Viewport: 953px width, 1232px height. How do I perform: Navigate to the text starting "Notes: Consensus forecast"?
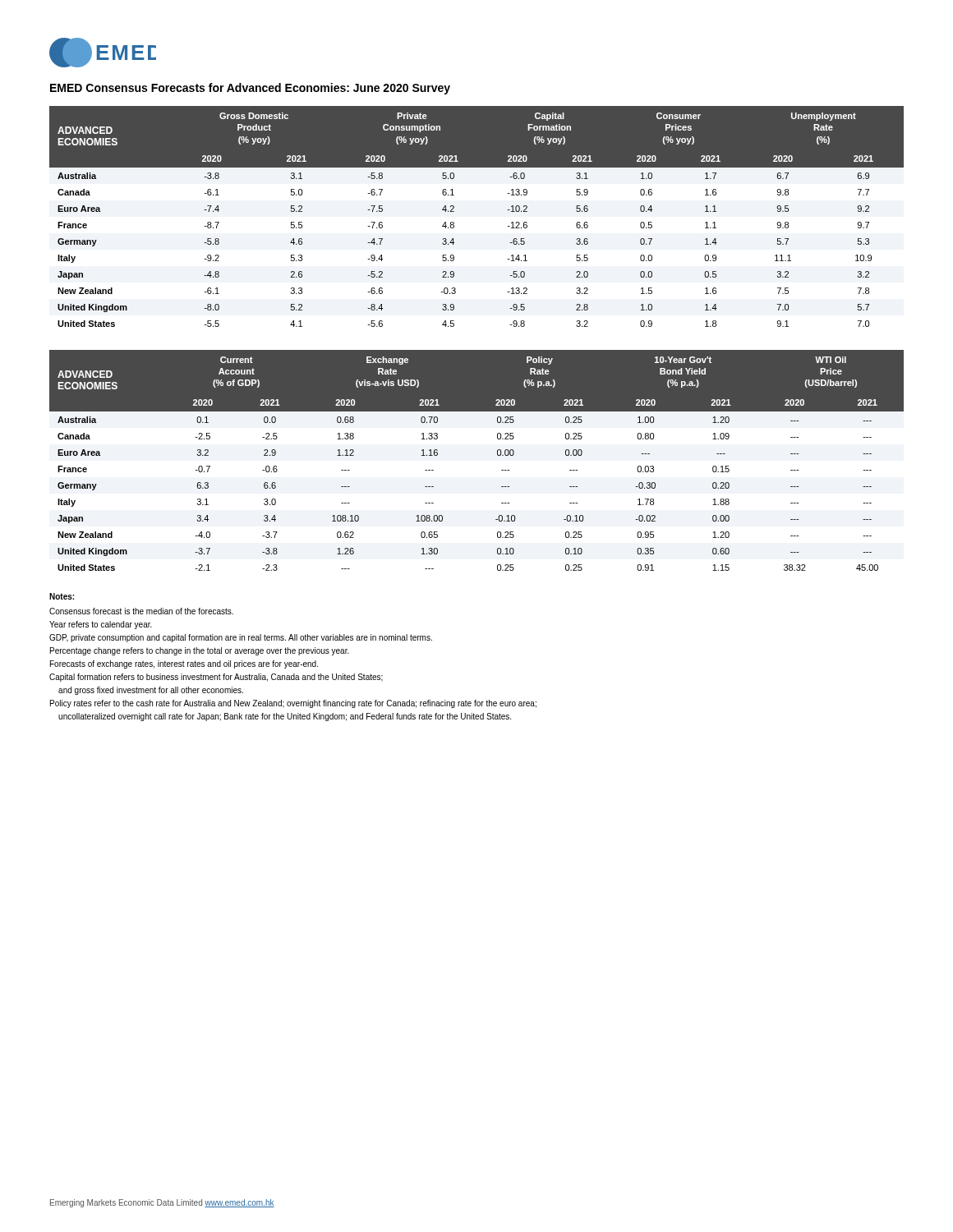tap(62, 596)
